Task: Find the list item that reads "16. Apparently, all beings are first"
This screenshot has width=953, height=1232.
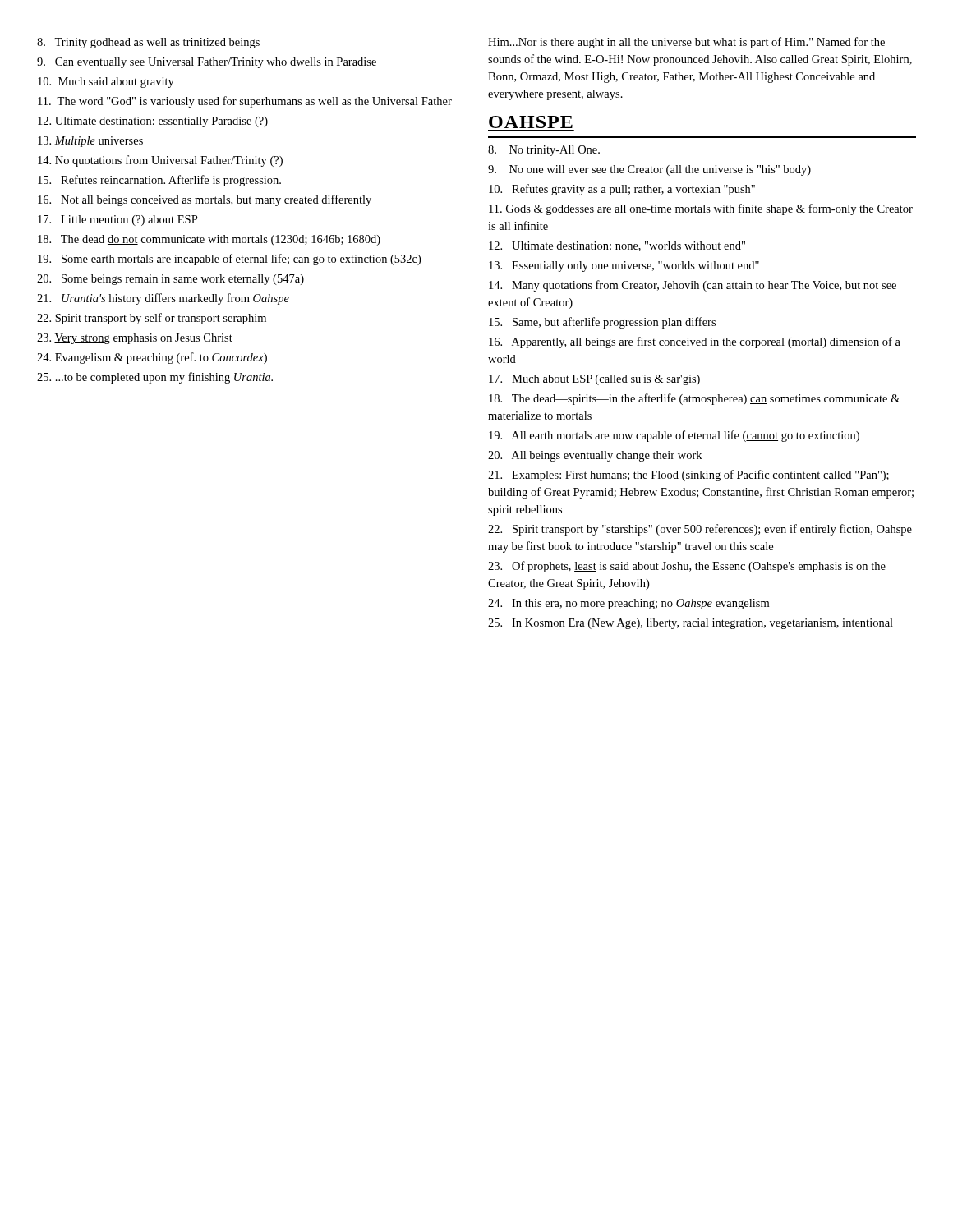Action: [x=694, y=350]
